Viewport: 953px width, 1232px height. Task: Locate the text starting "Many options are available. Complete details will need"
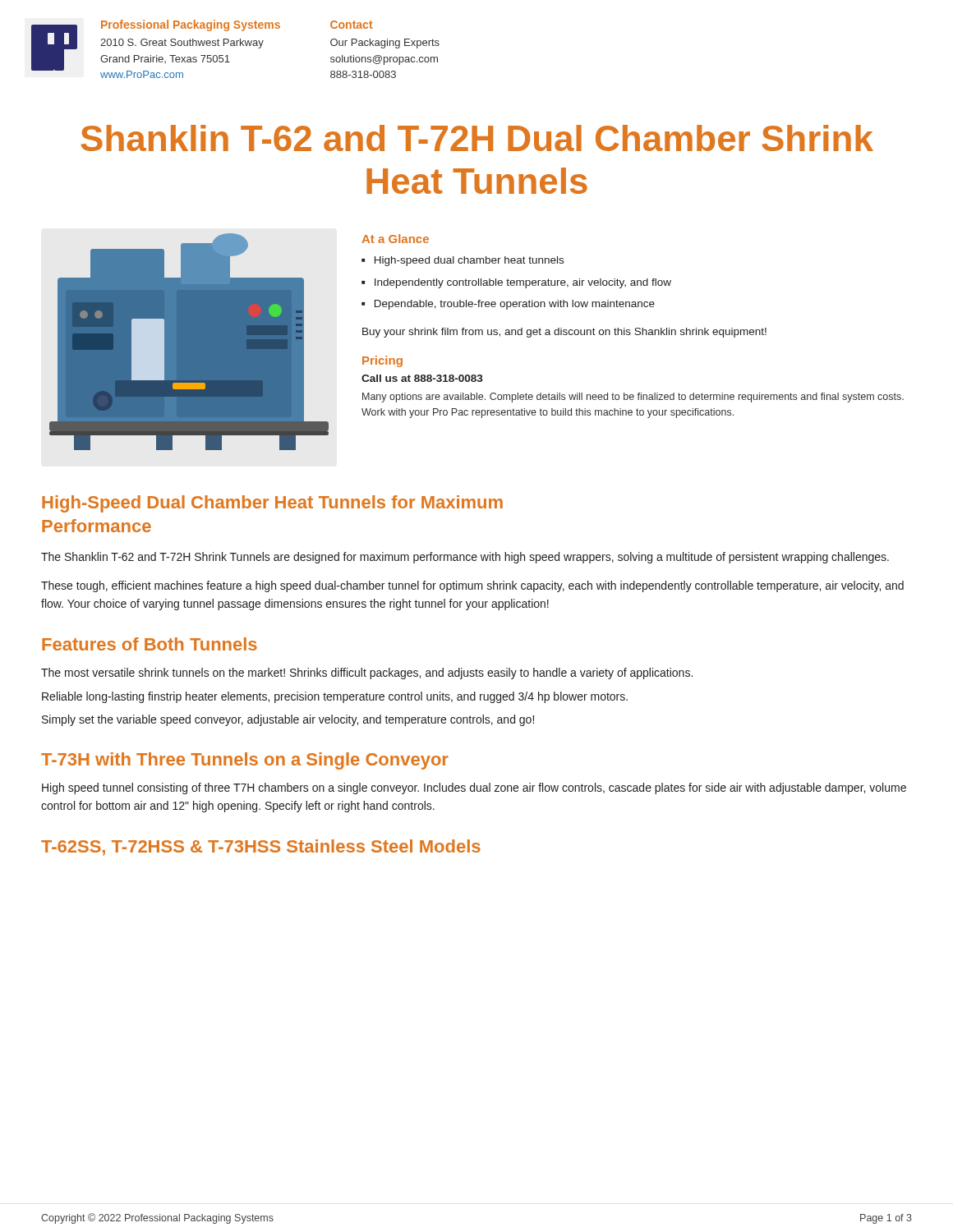pyautogui.click(x=633, y=404)
